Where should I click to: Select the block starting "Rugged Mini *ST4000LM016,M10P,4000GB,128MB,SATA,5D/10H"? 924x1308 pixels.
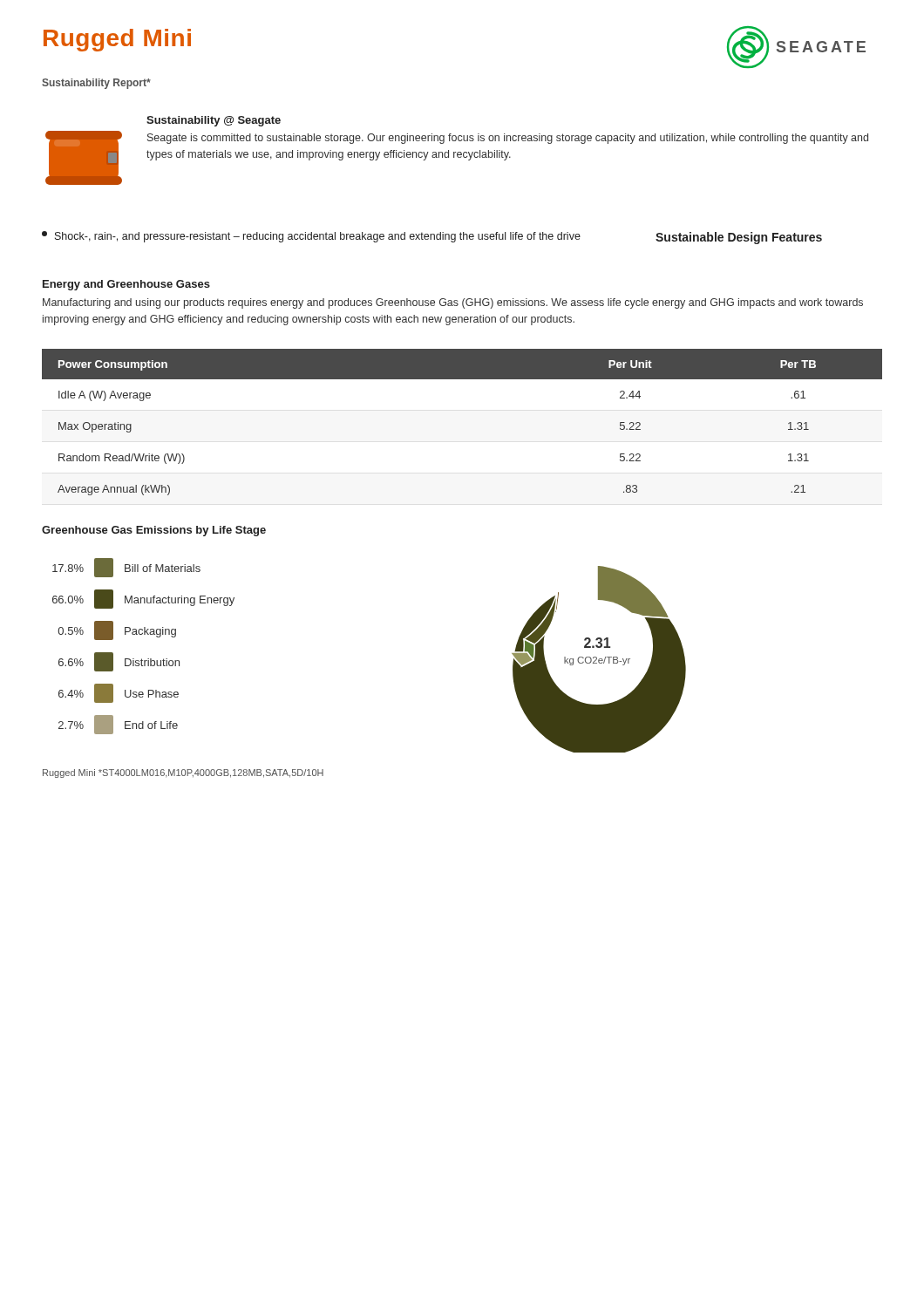[x=183, y=773]
